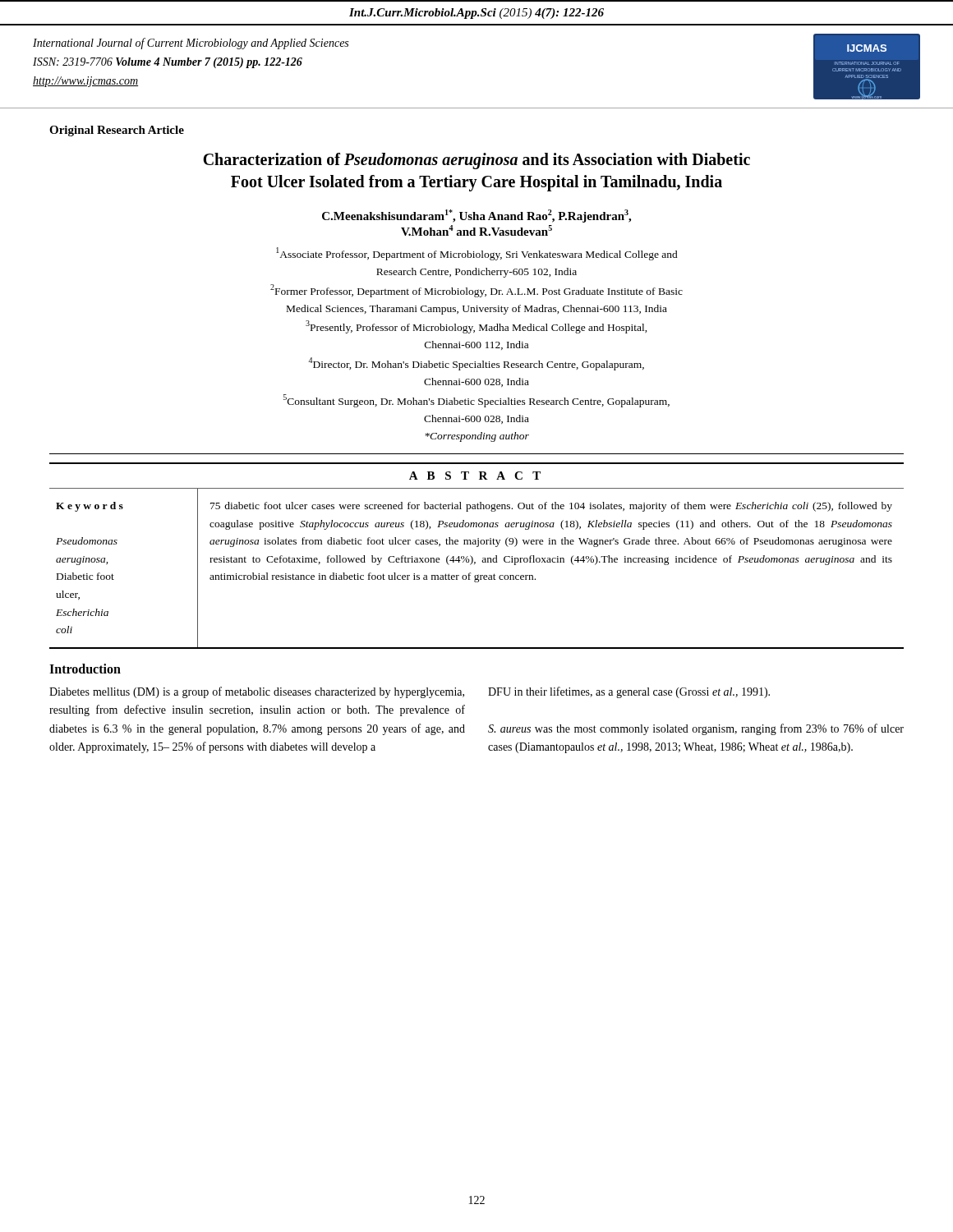
Task: Click on the passage starting "C.Meenakshisundaram1*, Usha Anand Rao2, P.Rajendran3, V.Mohan4 and"
Action: pos(476,223)
